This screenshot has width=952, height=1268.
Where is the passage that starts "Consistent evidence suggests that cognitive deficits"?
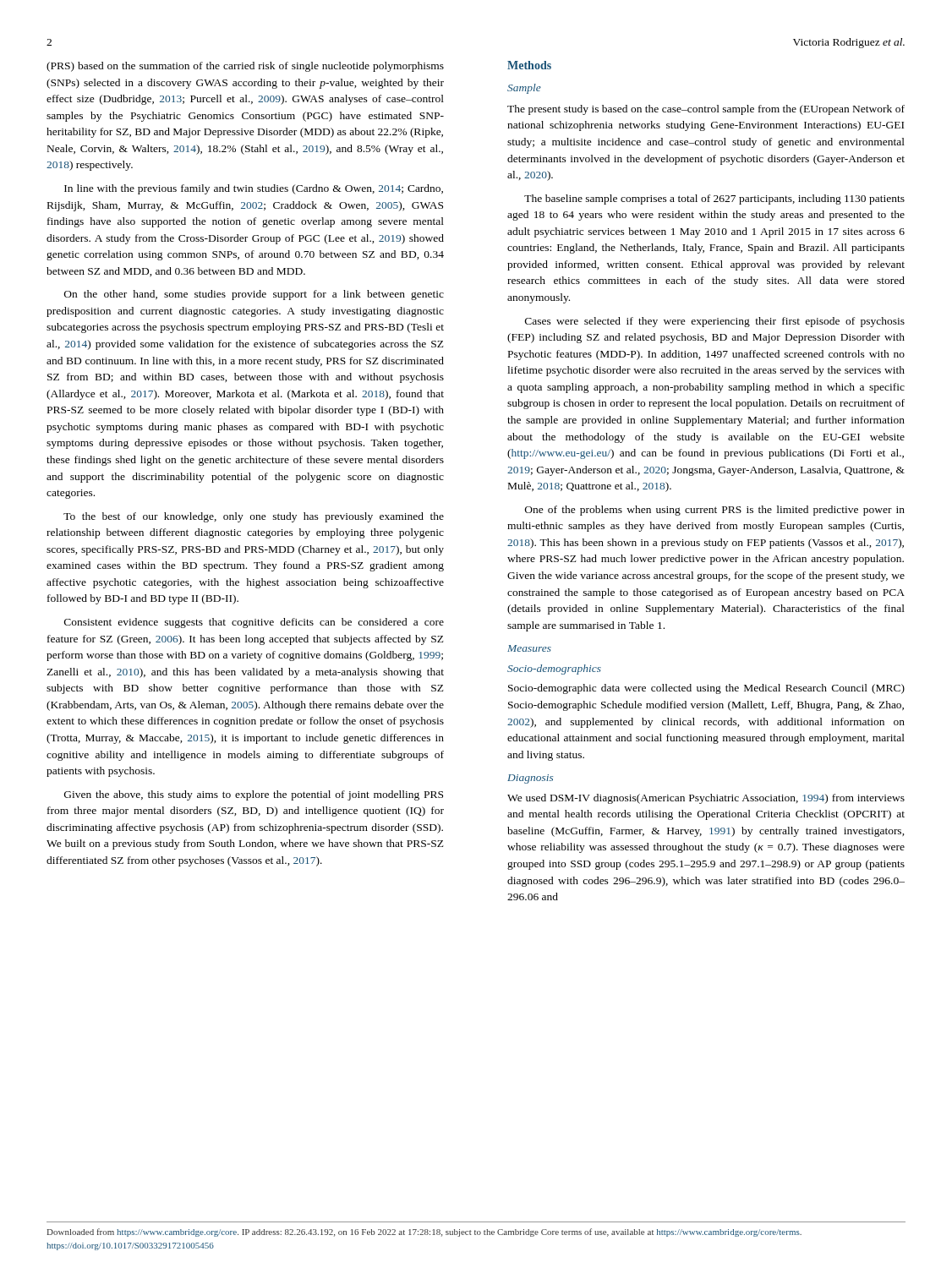245,696
